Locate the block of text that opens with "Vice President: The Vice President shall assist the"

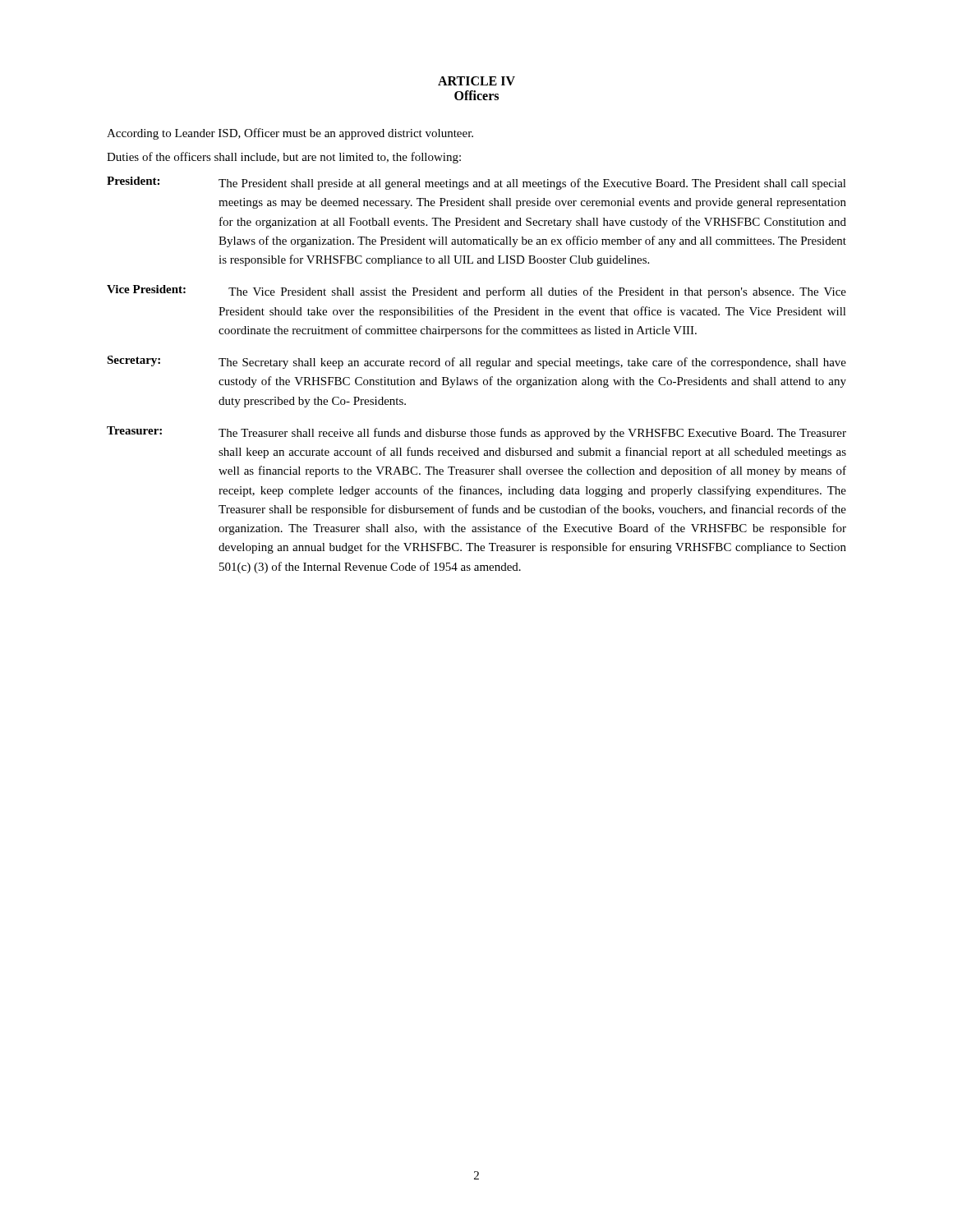click(x=476, y=311)
